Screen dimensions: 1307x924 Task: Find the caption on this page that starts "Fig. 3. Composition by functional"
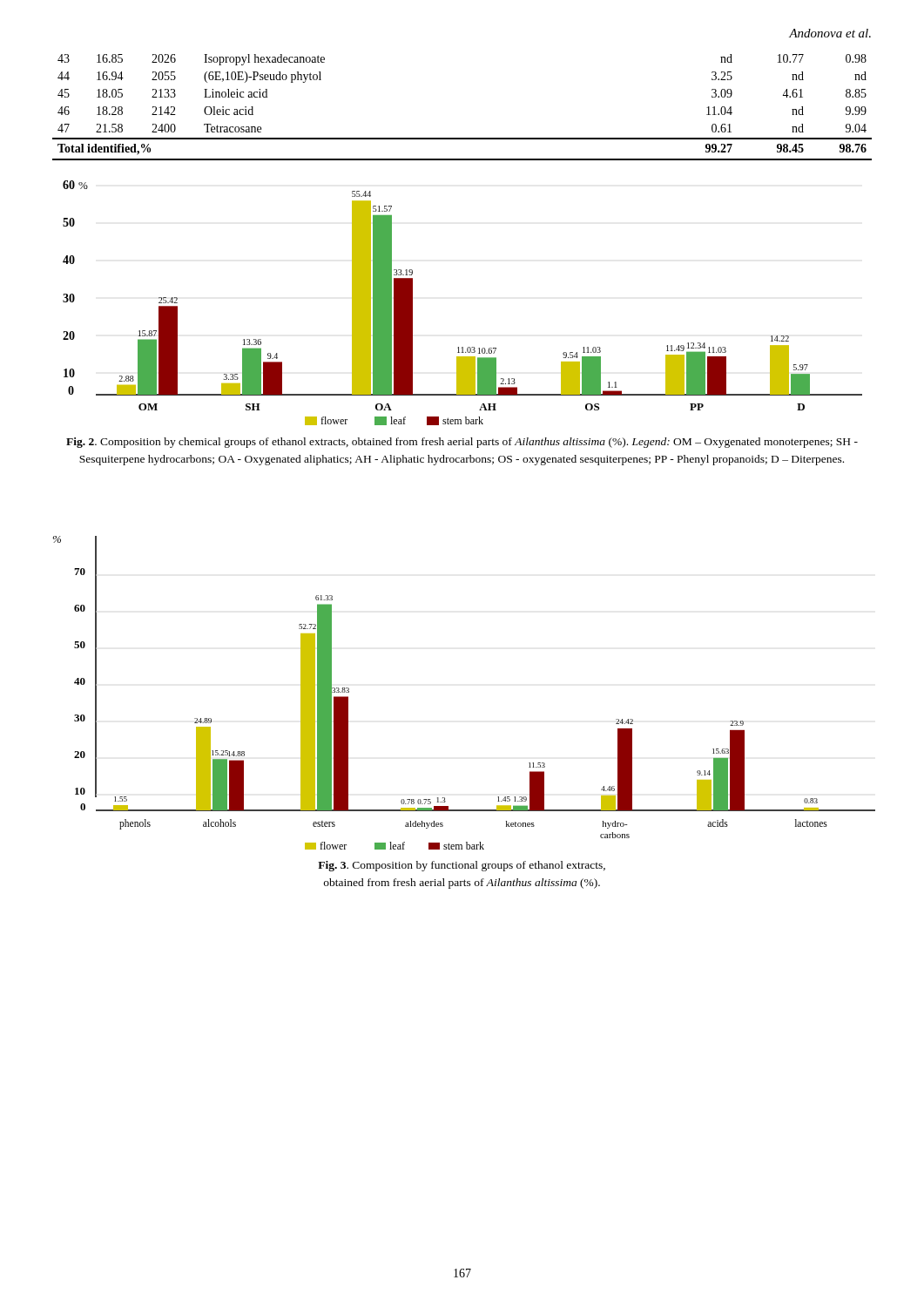click(x=462, y=874)
